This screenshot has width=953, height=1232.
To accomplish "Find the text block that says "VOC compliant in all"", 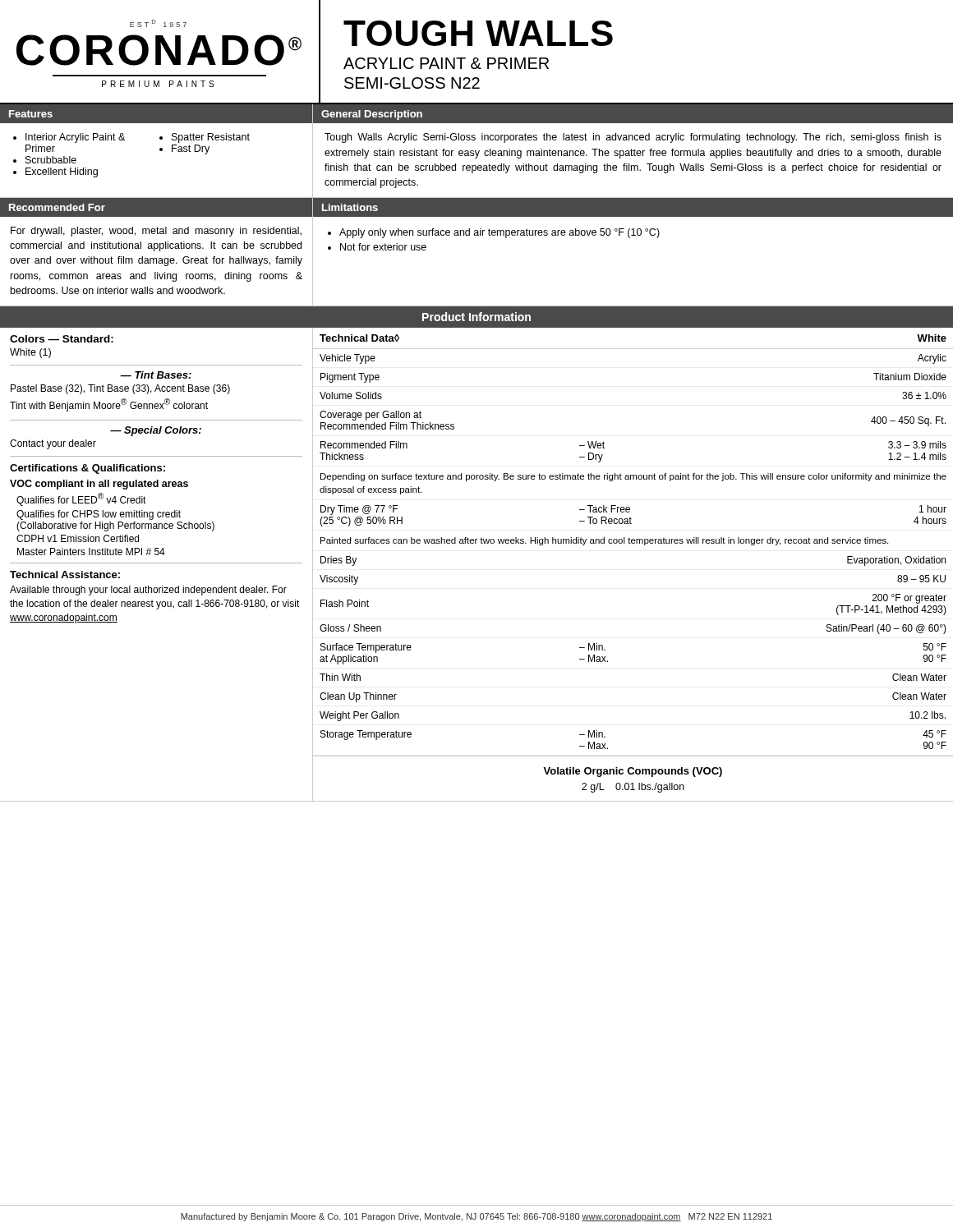I will (99, 483).
